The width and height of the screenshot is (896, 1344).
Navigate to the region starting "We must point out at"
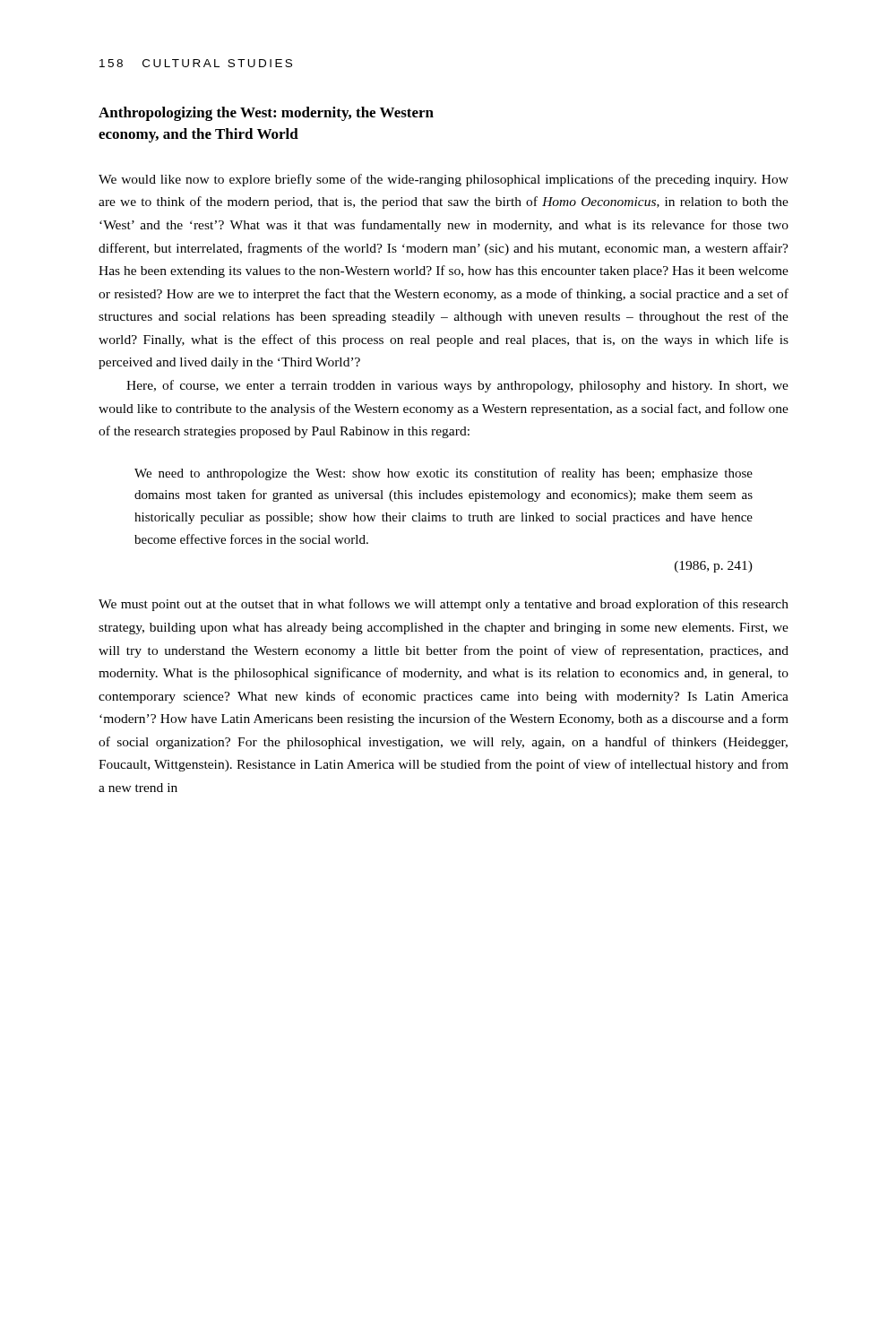[444, 695]
